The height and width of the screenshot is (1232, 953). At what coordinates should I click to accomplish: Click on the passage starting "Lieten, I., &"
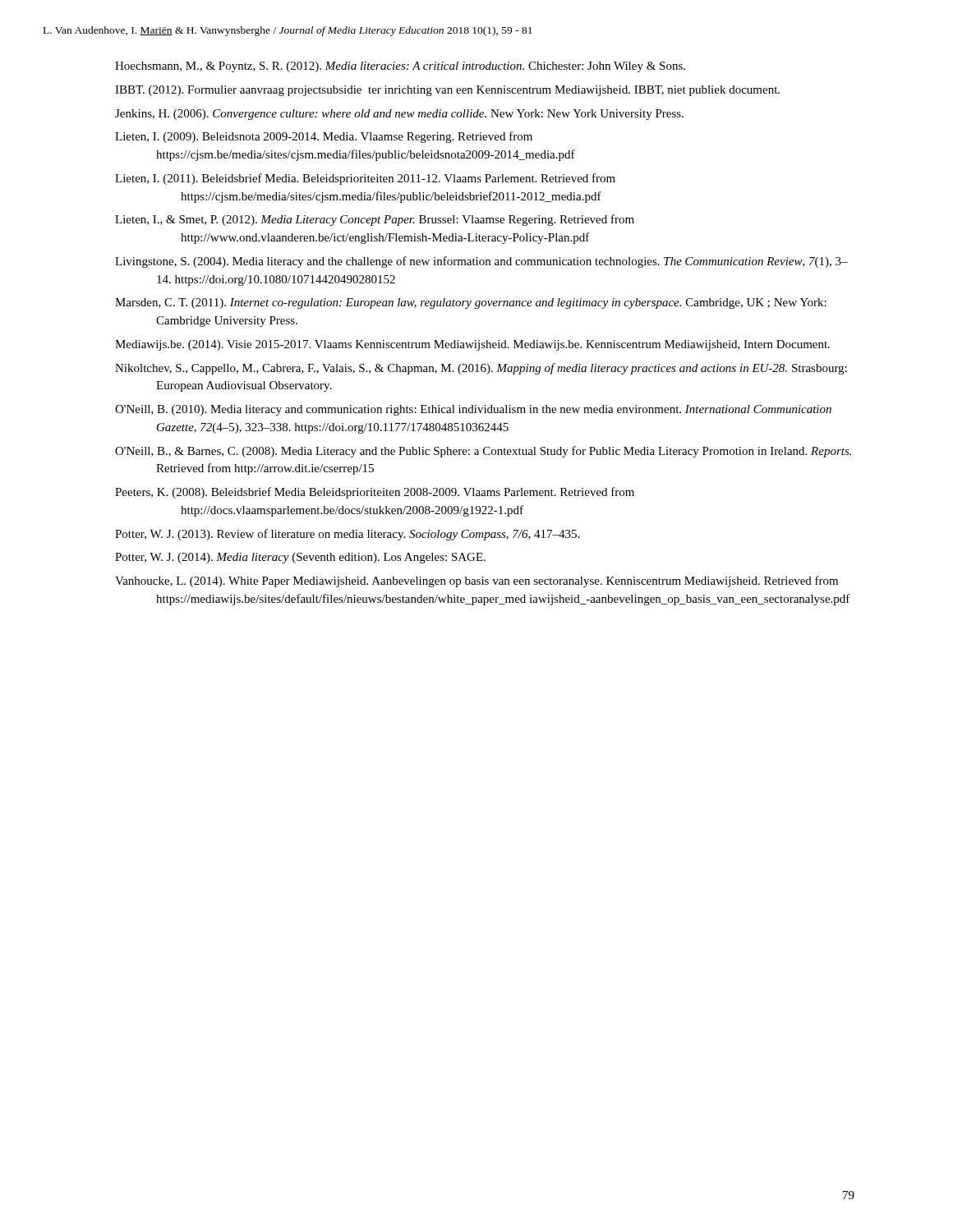click(375, 228)
